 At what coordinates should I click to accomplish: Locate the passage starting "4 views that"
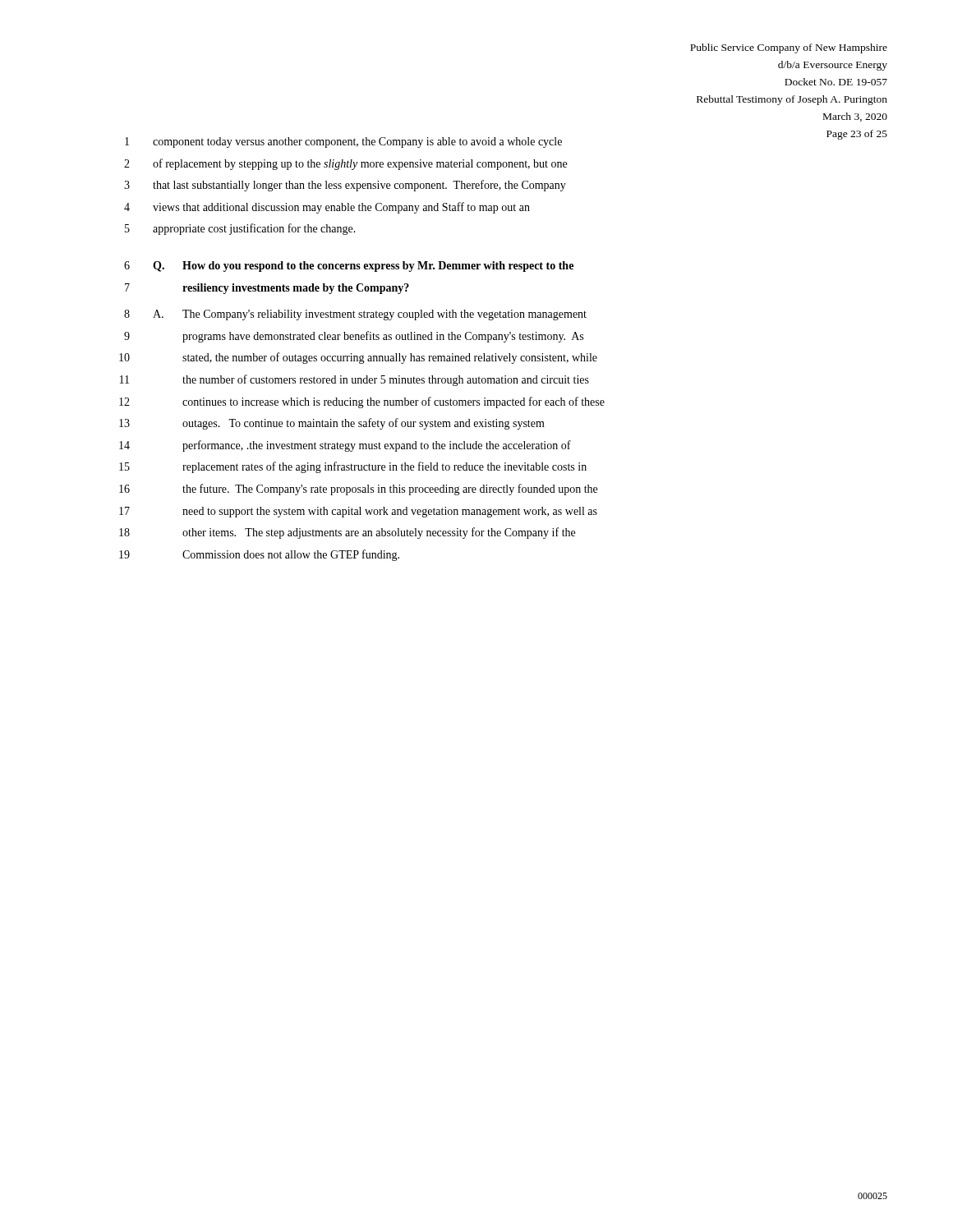point(476,208)
